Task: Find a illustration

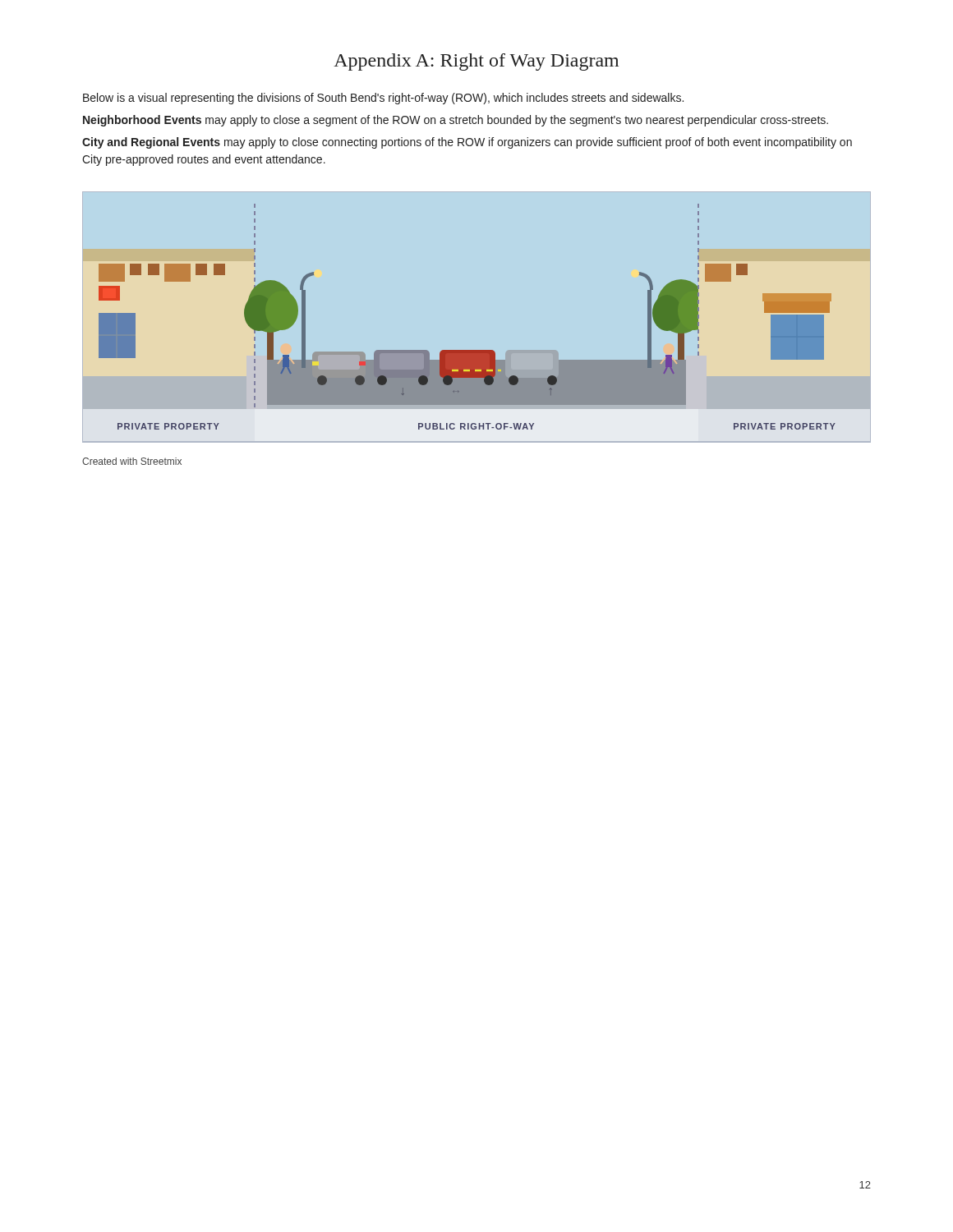Action: (x=476, y=320)
